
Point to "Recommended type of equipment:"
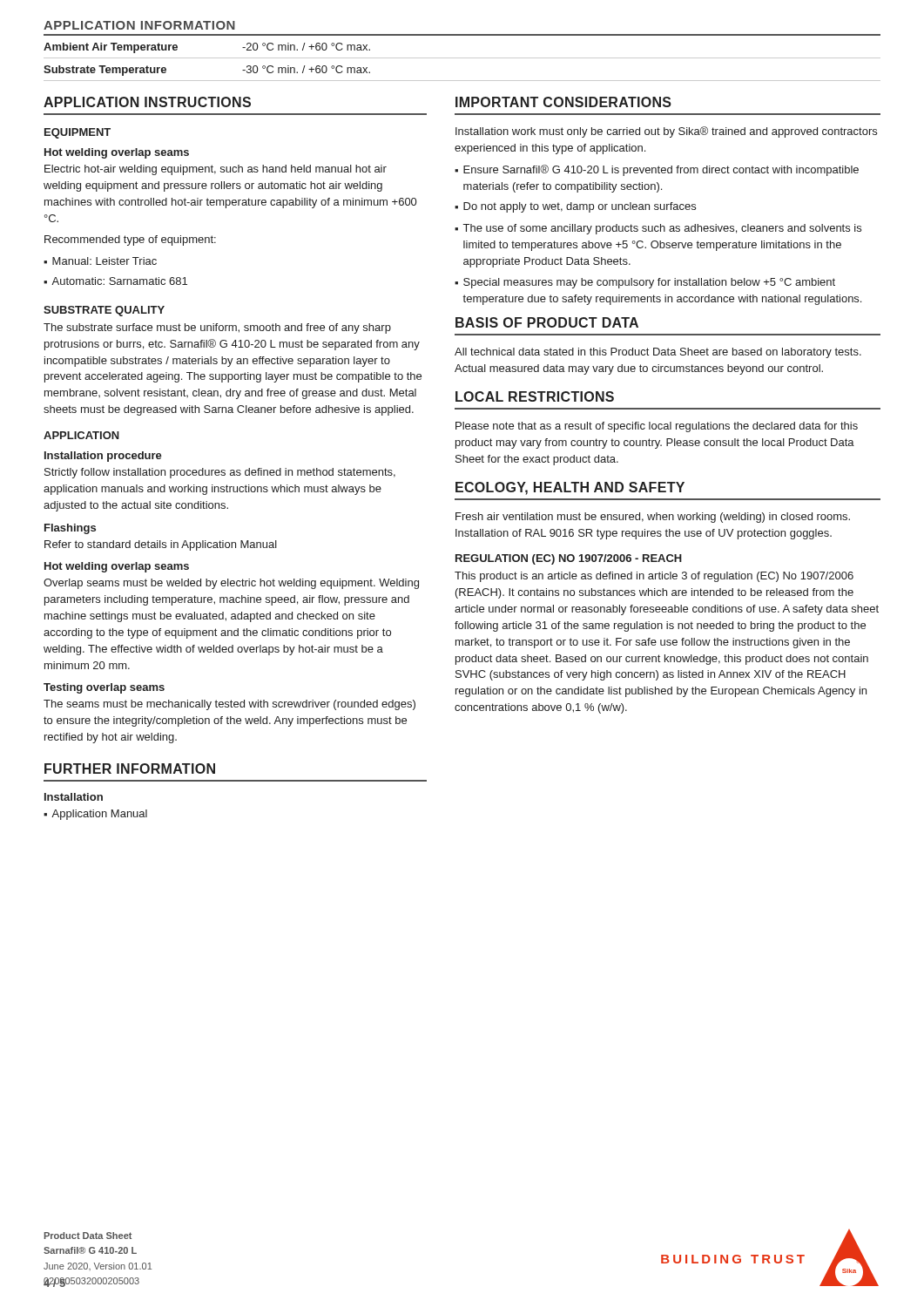point(130,239)
